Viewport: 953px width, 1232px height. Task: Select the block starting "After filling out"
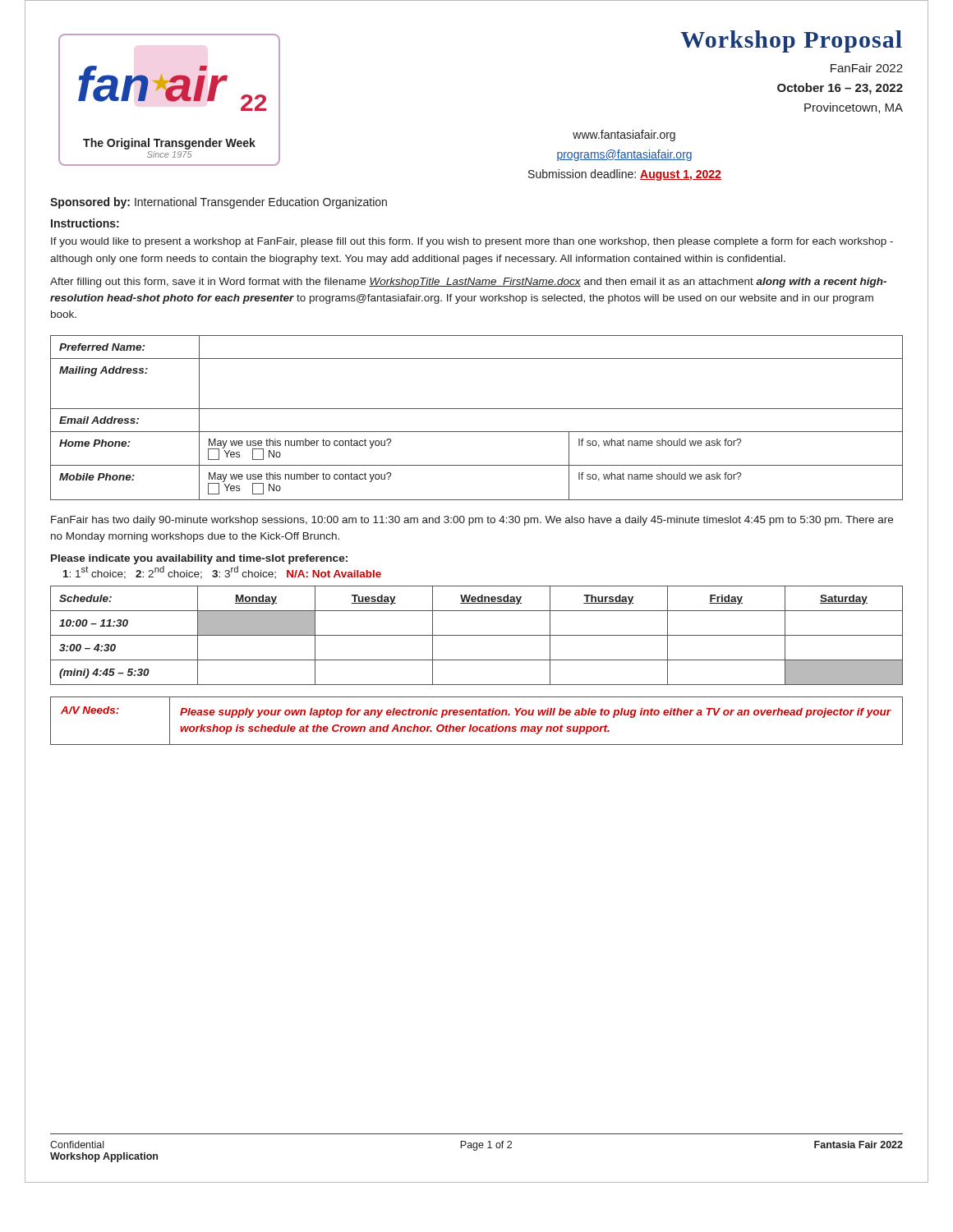[468, 298]
